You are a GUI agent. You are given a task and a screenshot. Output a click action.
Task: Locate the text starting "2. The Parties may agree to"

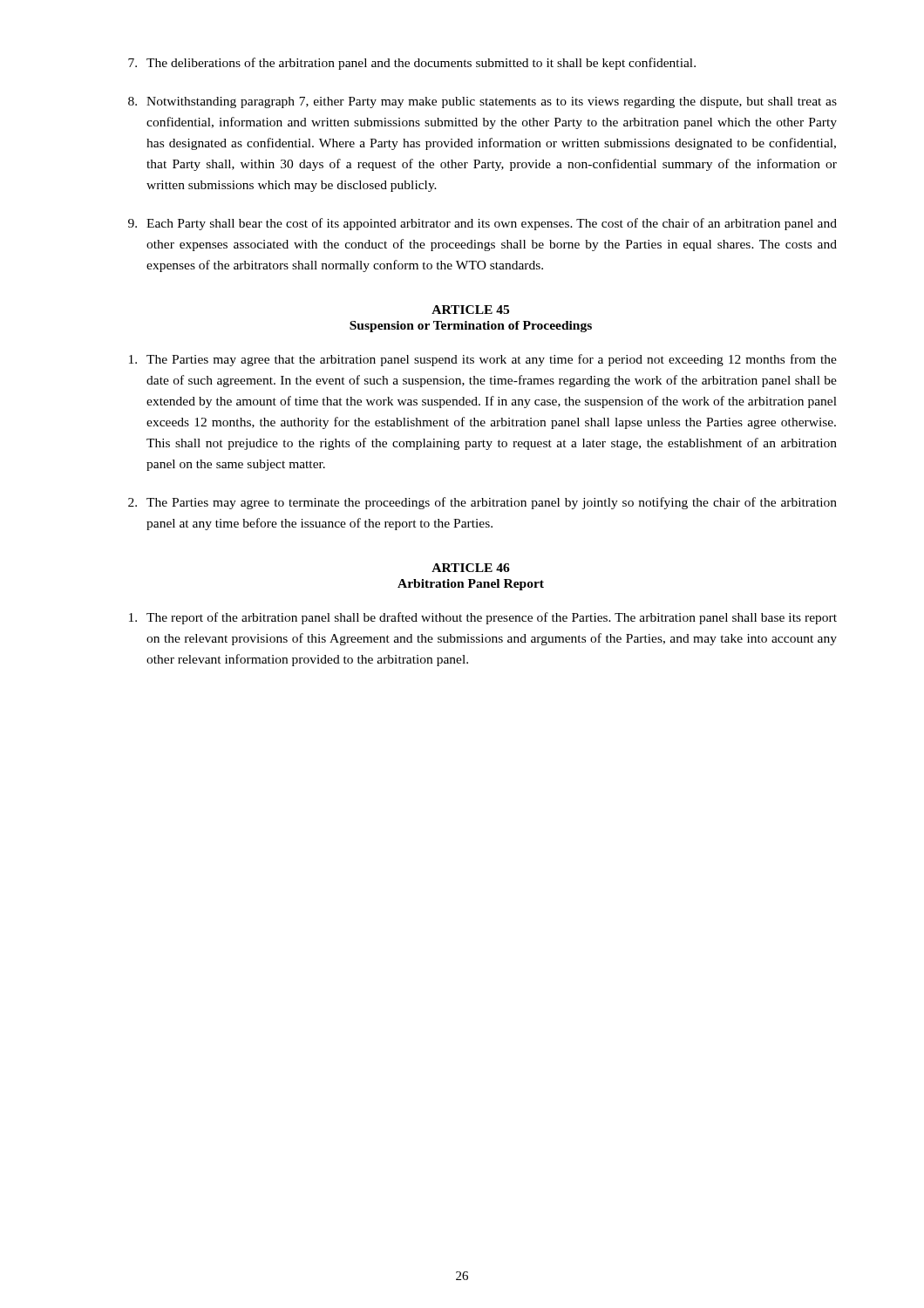tap(471, 513)
